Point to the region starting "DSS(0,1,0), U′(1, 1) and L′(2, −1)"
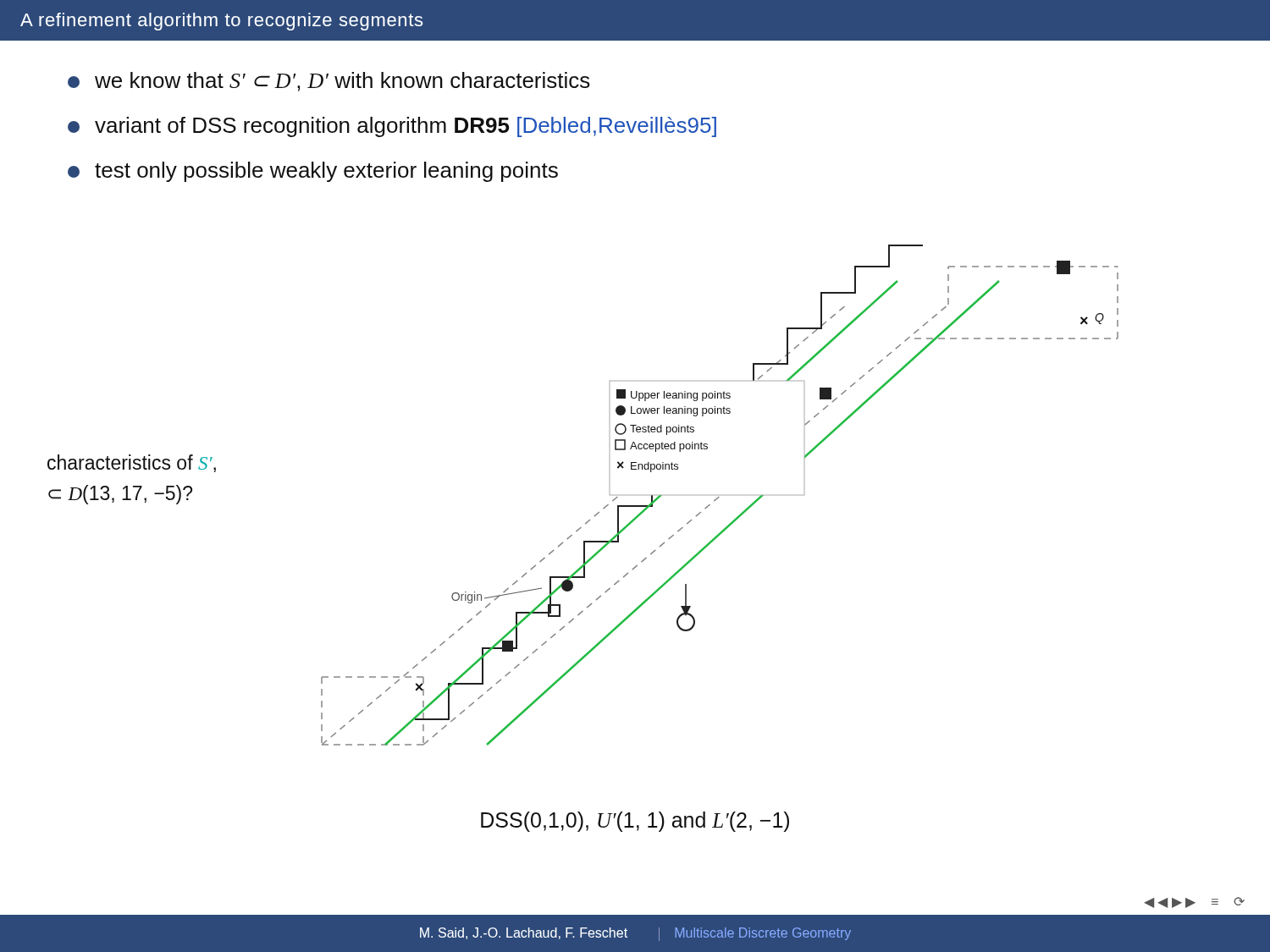Image resolution: width=1270 pixels, height=952 pixels. tap(635, 820)
